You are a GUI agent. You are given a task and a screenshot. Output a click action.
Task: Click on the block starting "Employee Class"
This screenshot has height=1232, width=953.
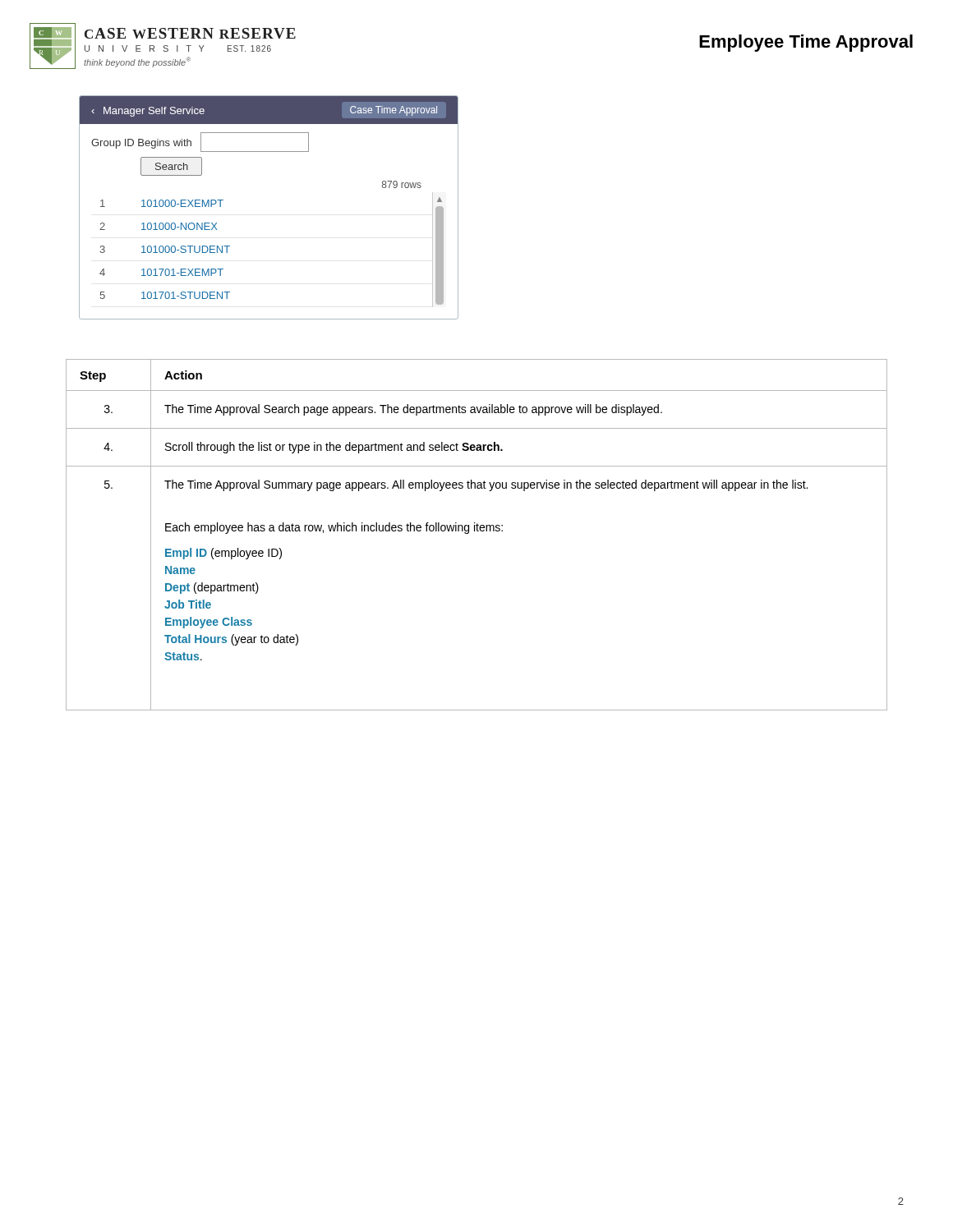[x=208, y=622]
